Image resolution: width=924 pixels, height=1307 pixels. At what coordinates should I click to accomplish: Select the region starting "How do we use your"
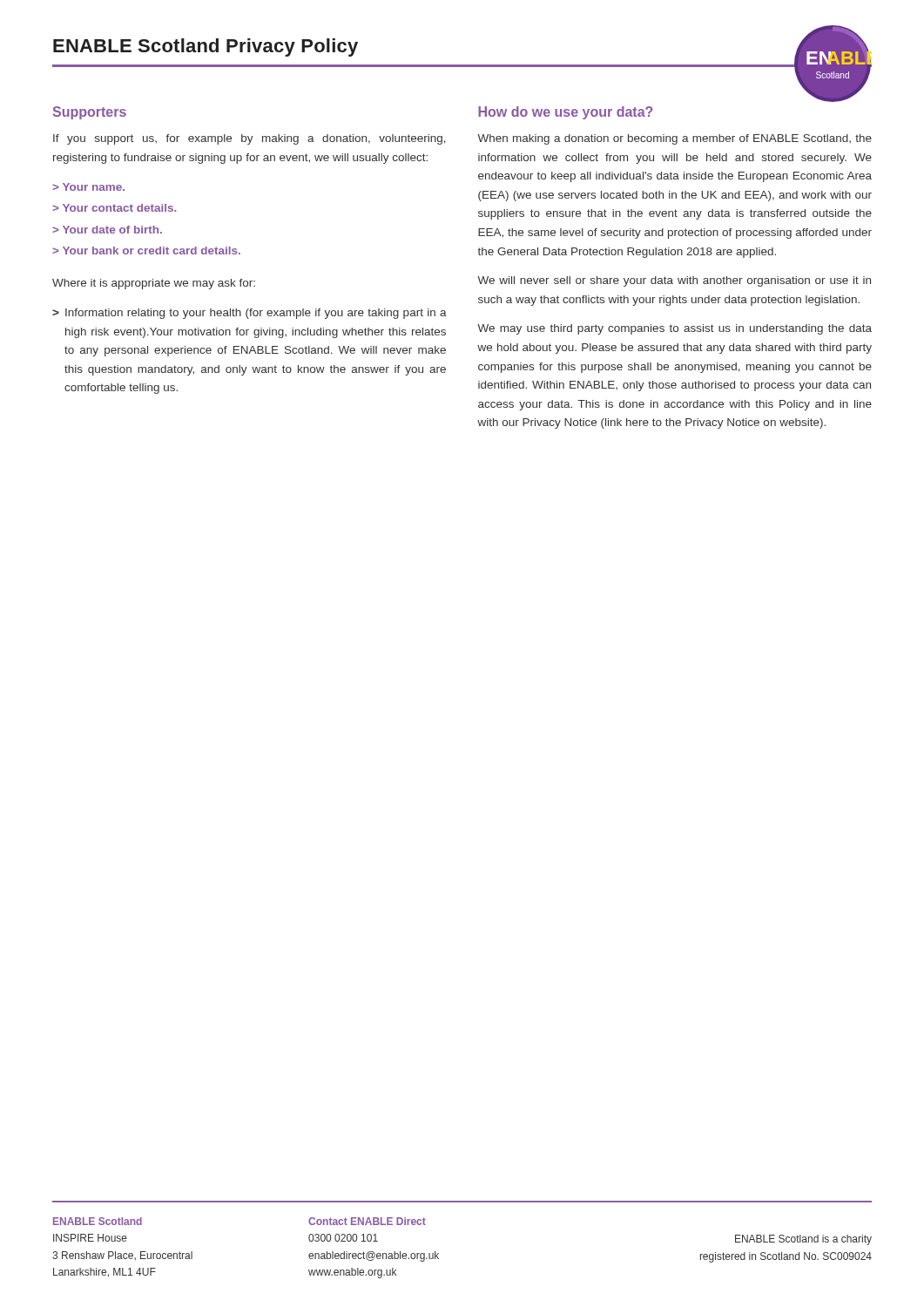click(566, 113)
